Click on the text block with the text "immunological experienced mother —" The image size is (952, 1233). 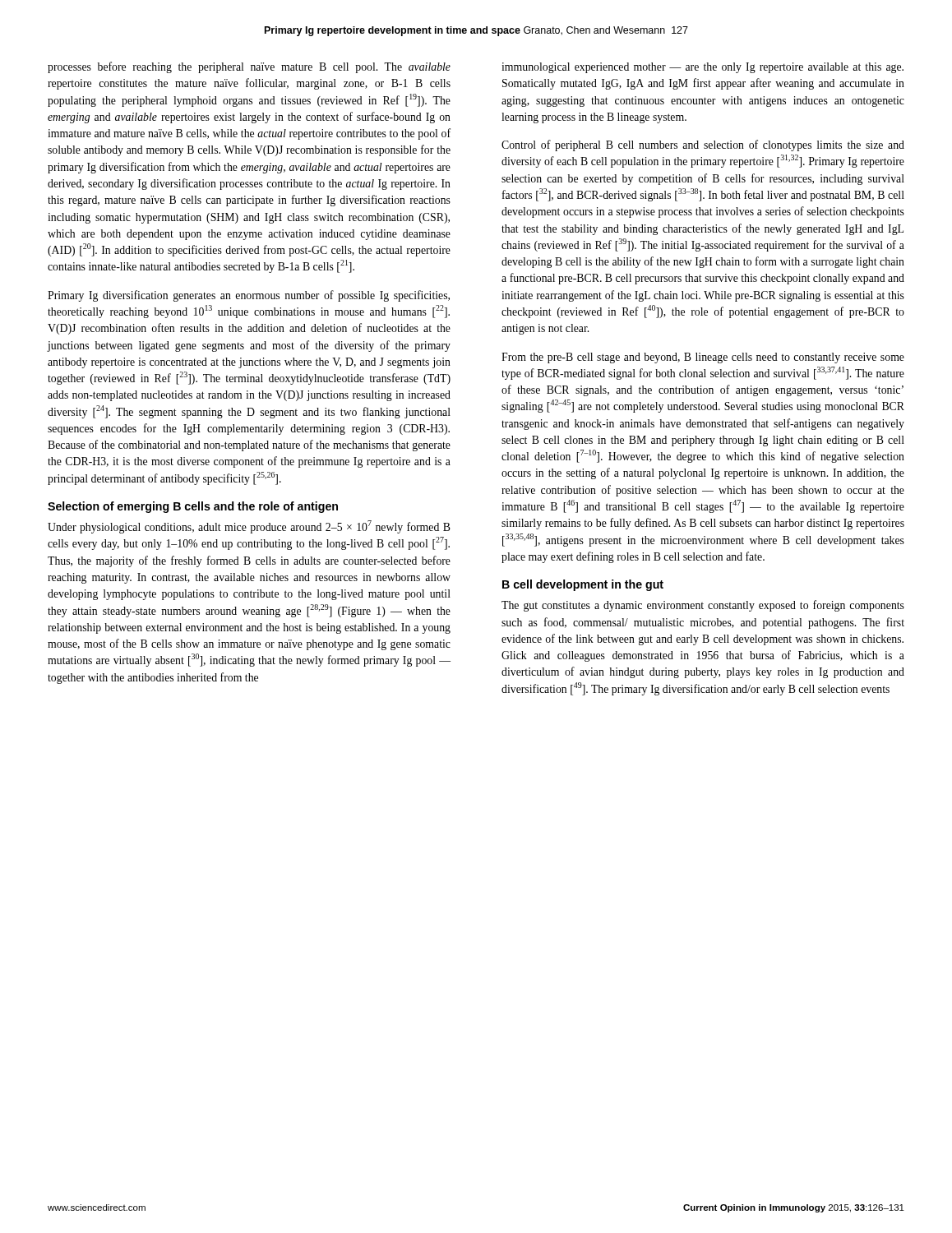click(x=703, y=92)
